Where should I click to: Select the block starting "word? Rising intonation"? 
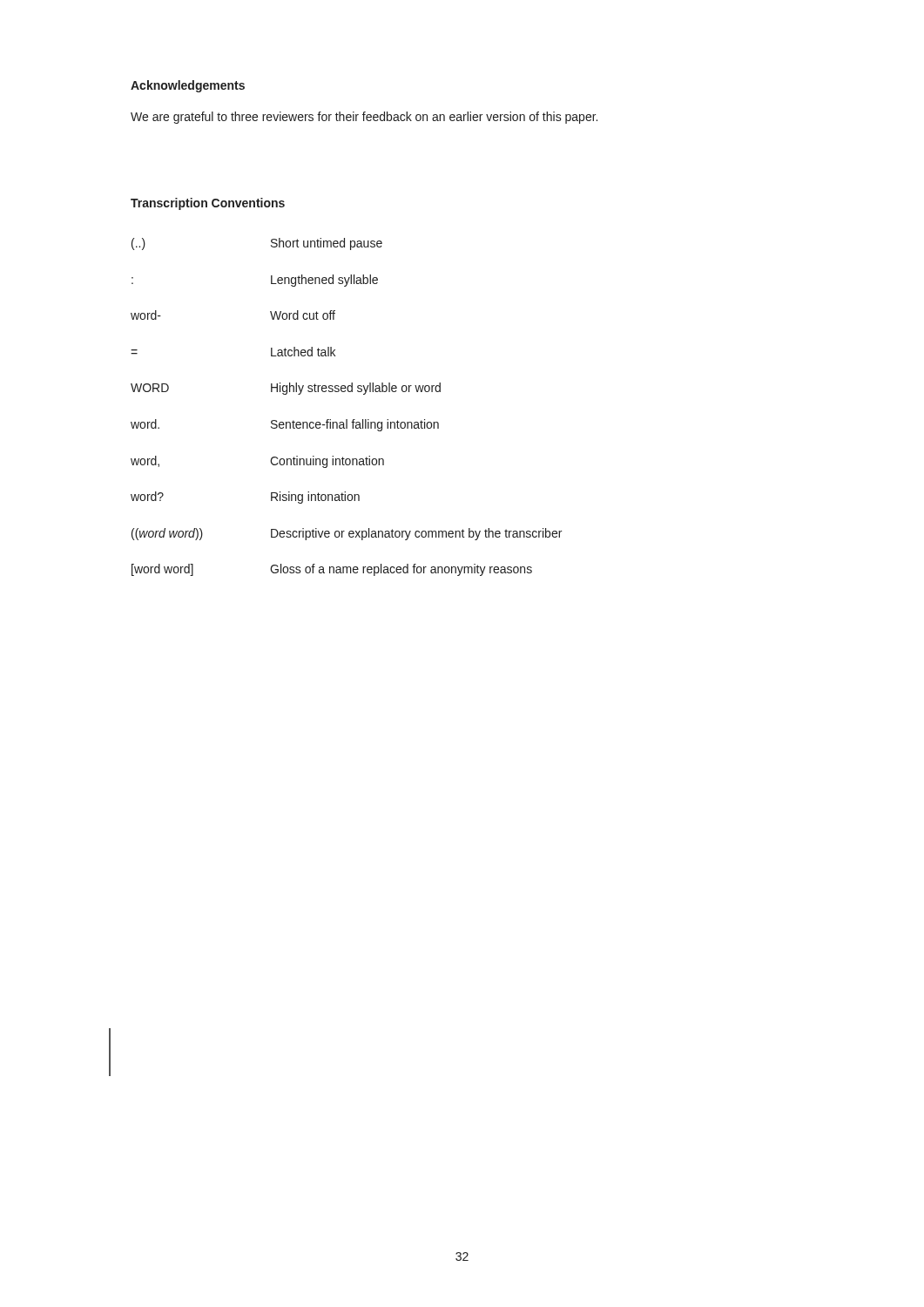coord(152,497)
